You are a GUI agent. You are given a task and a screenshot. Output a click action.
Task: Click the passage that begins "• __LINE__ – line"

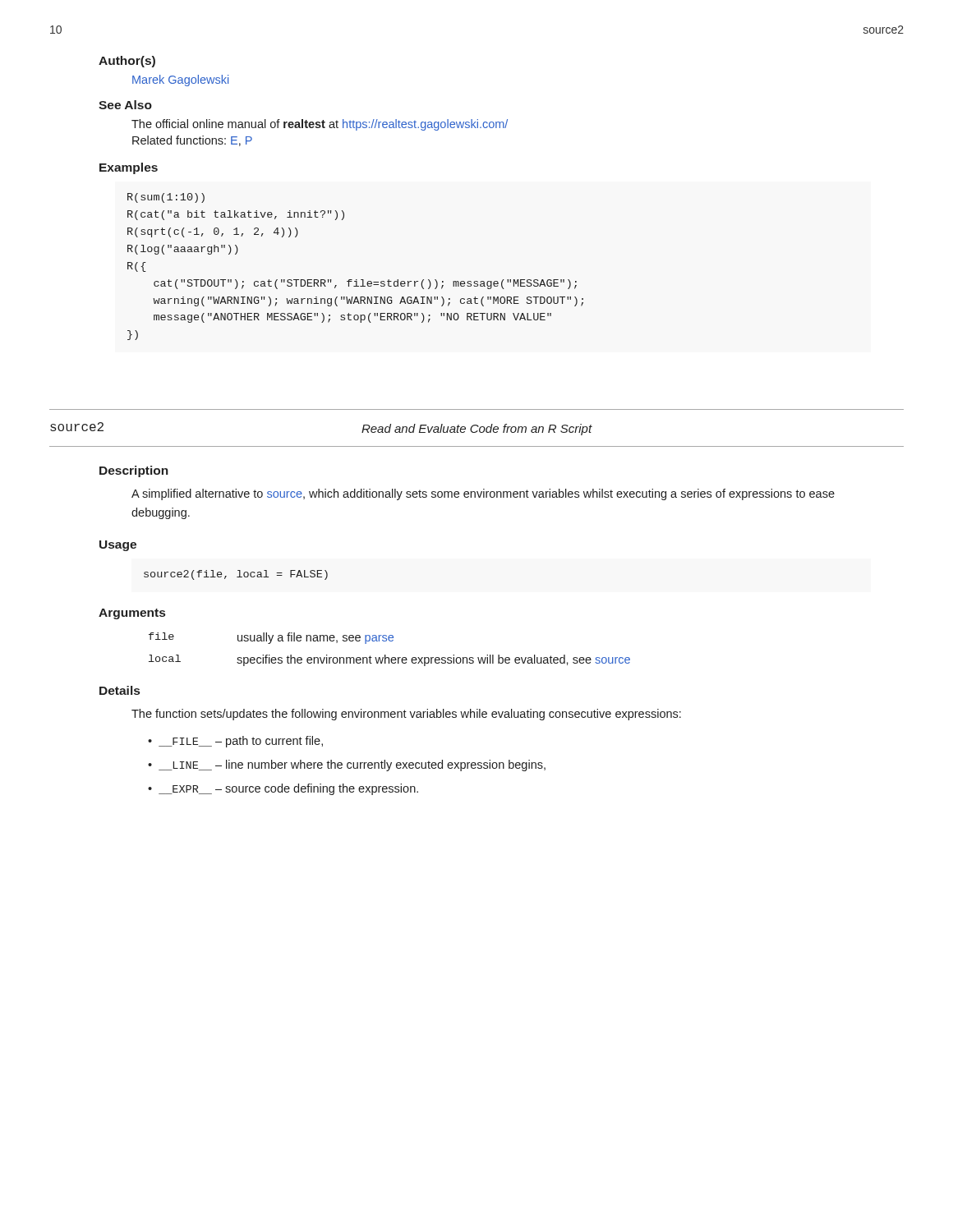click(x=347, y=765)
